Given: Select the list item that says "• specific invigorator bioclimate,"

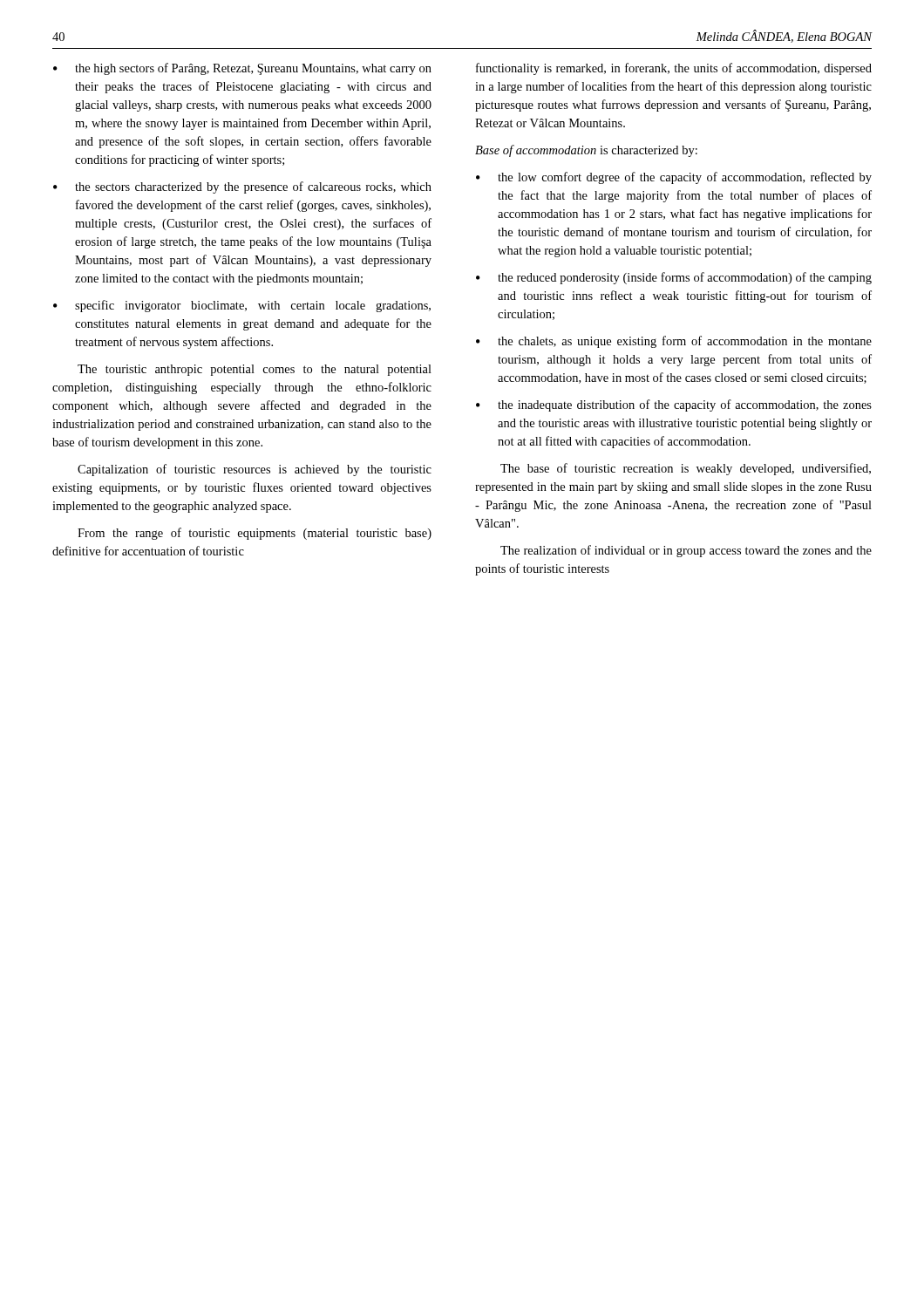Looking at the screenshot, I should click(x=242, y=324).
